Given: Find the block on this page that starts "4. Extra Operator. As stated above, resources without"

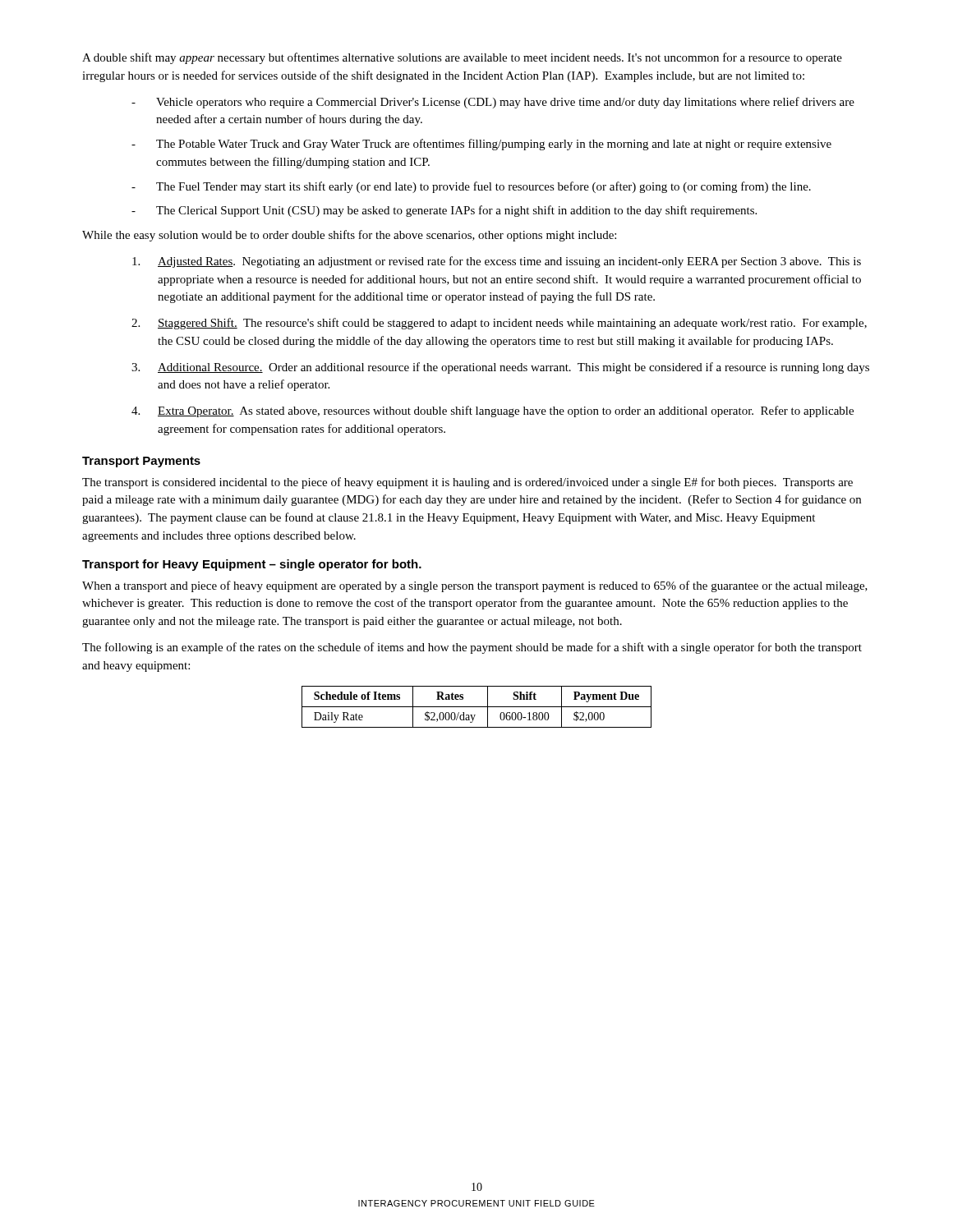Looking at the screenshot, I should [x=501, y=420].
